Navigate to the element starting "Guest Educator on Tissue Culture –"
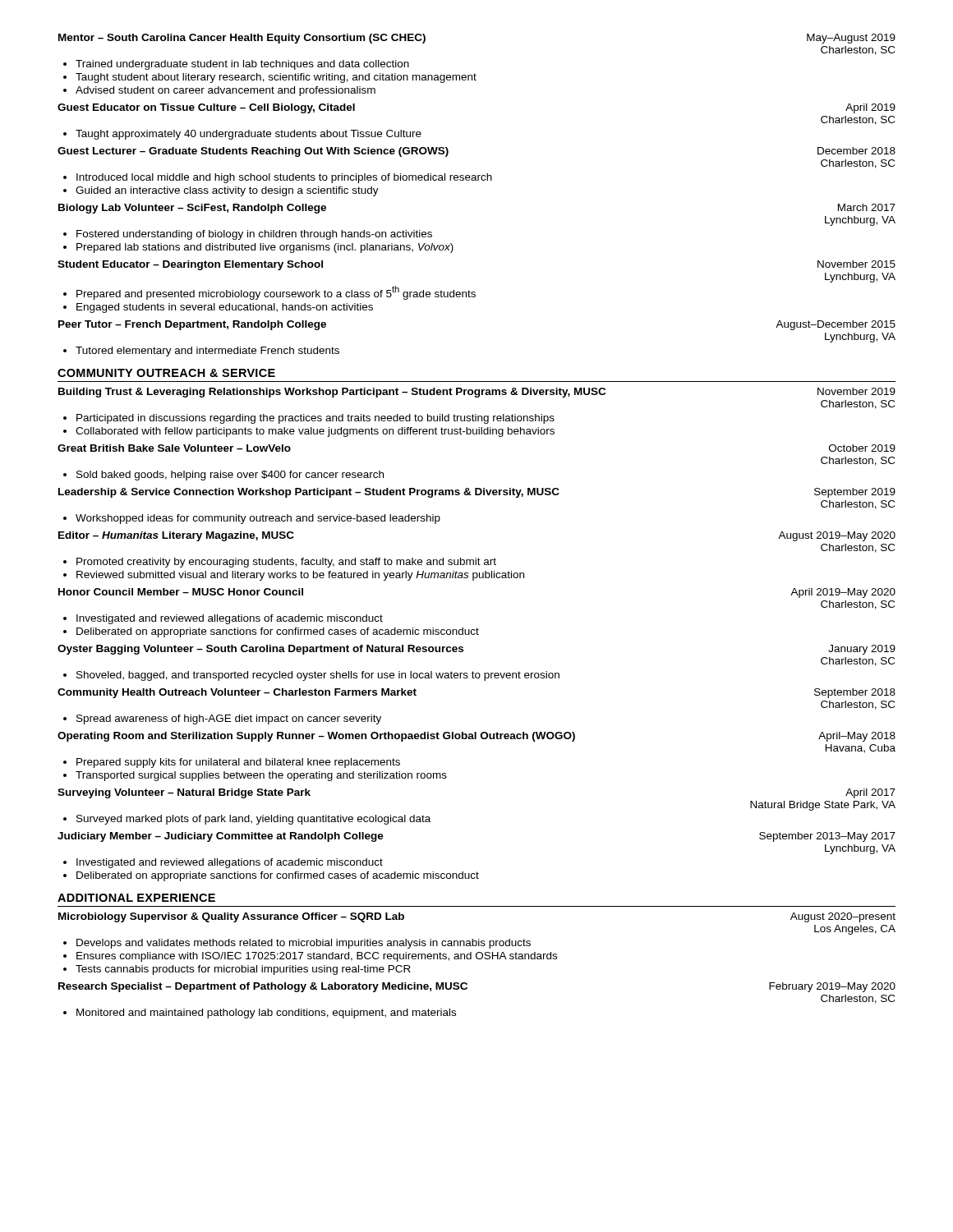This screenshot has width=953, height=1232. click(208, 109)
